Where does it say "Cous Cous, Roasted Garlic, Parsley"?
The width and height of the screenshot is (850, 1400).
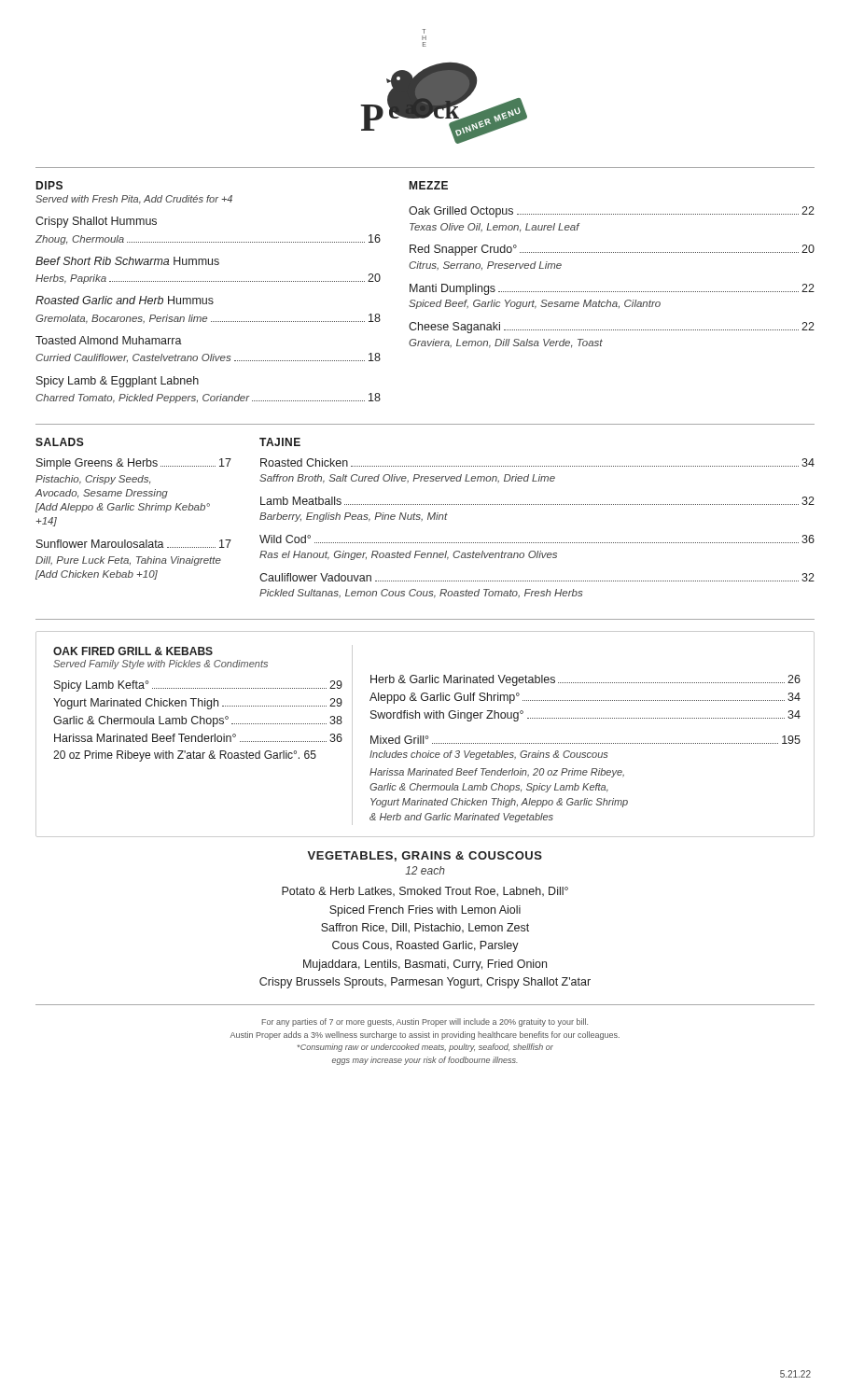425,946
